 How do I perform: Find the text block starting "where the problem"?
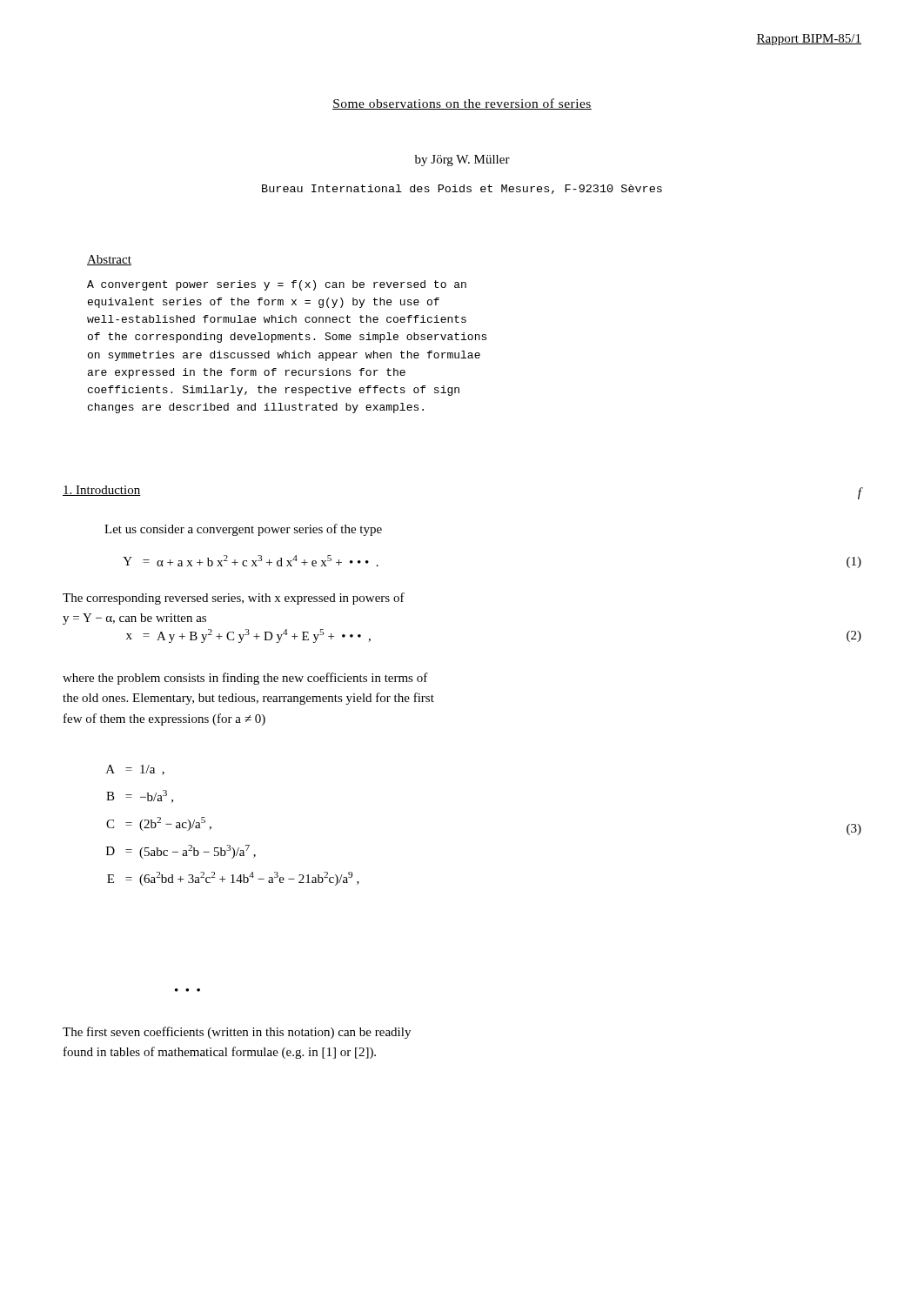(x=248, y=698)
